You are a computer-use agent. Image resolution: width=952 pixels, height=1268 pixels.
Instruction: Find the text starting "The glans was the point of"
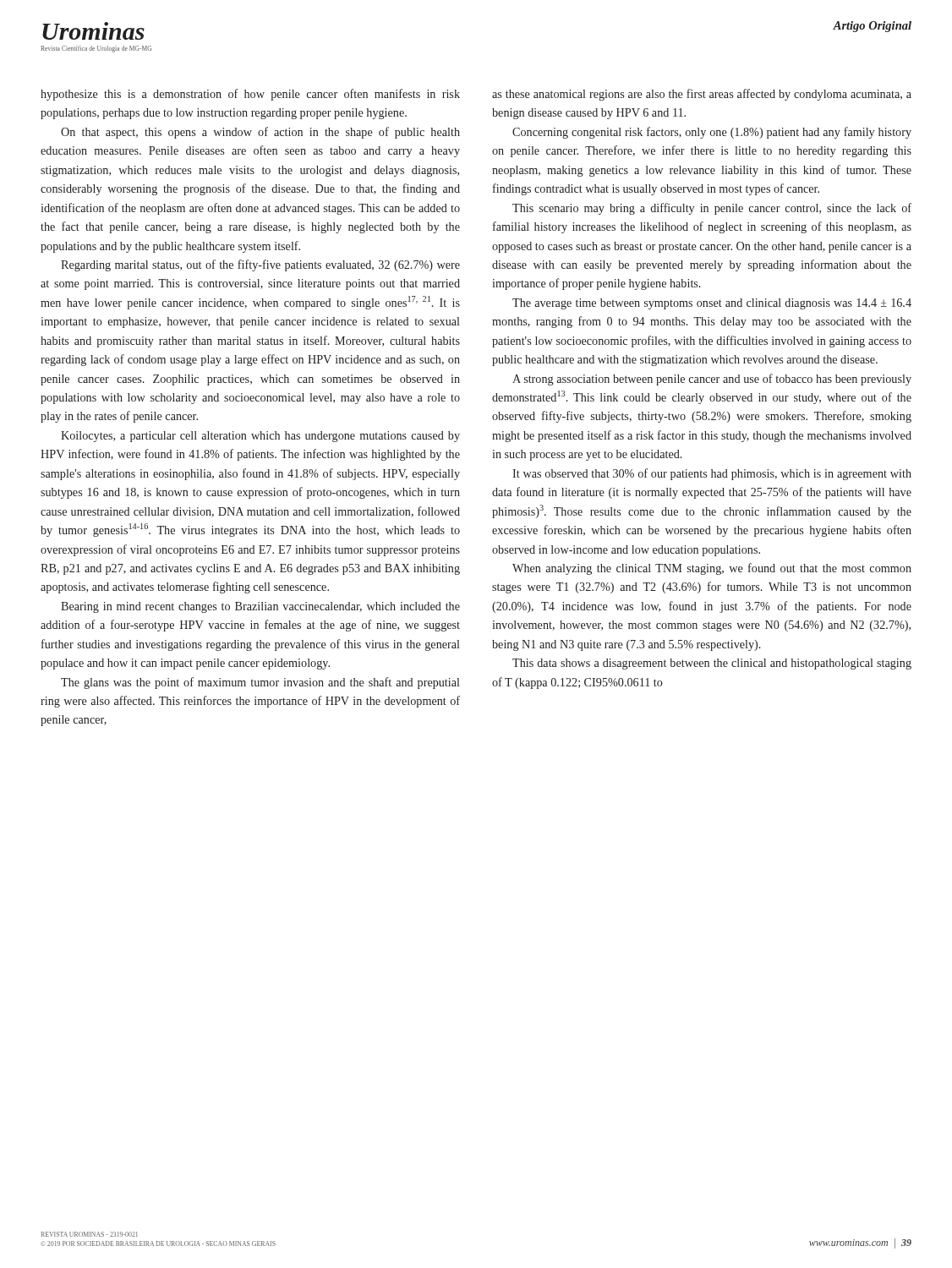click(250, 701)
